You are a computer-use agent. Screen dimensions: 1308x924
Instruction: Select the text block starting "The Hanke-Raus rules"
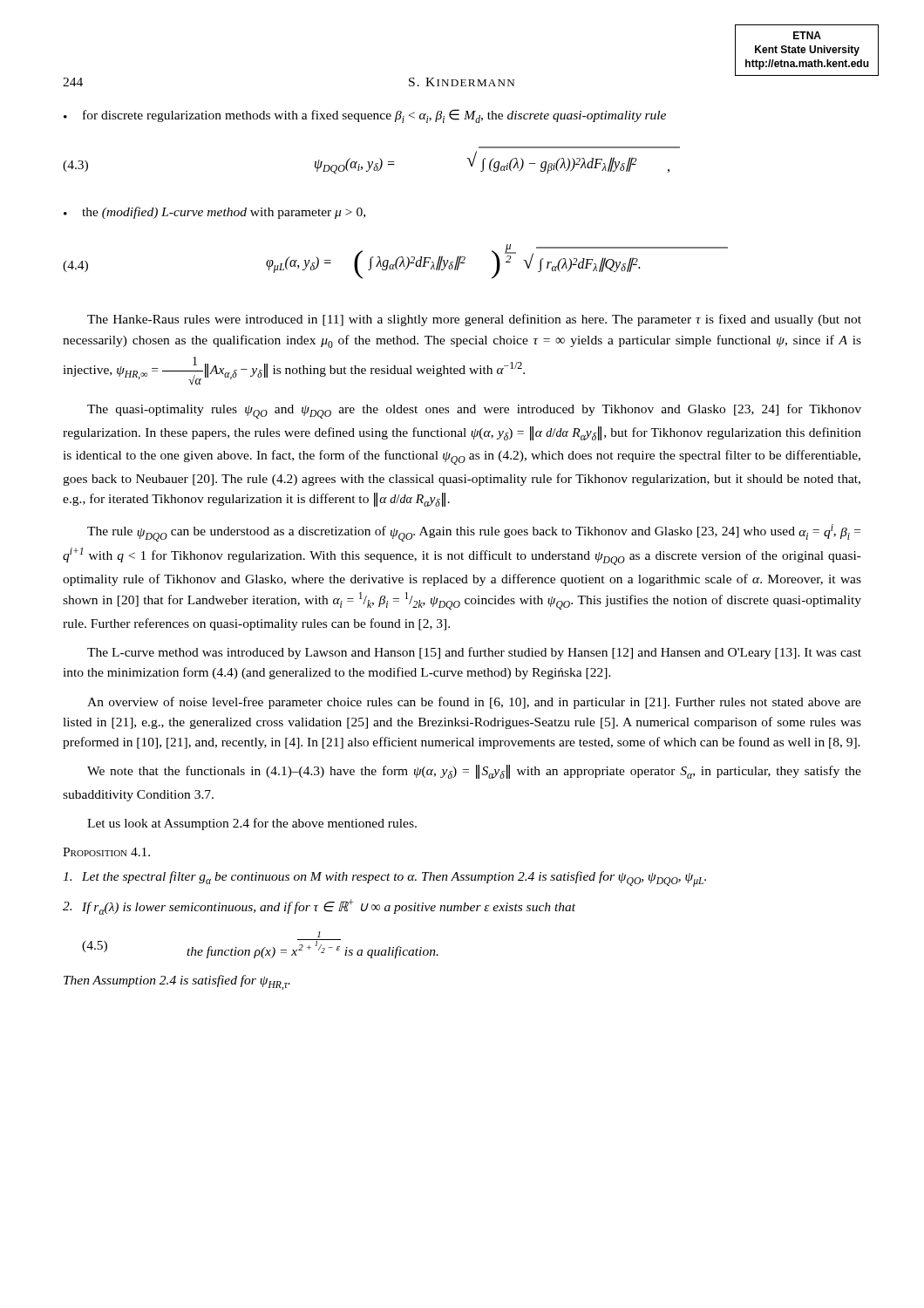click(462, 351)
